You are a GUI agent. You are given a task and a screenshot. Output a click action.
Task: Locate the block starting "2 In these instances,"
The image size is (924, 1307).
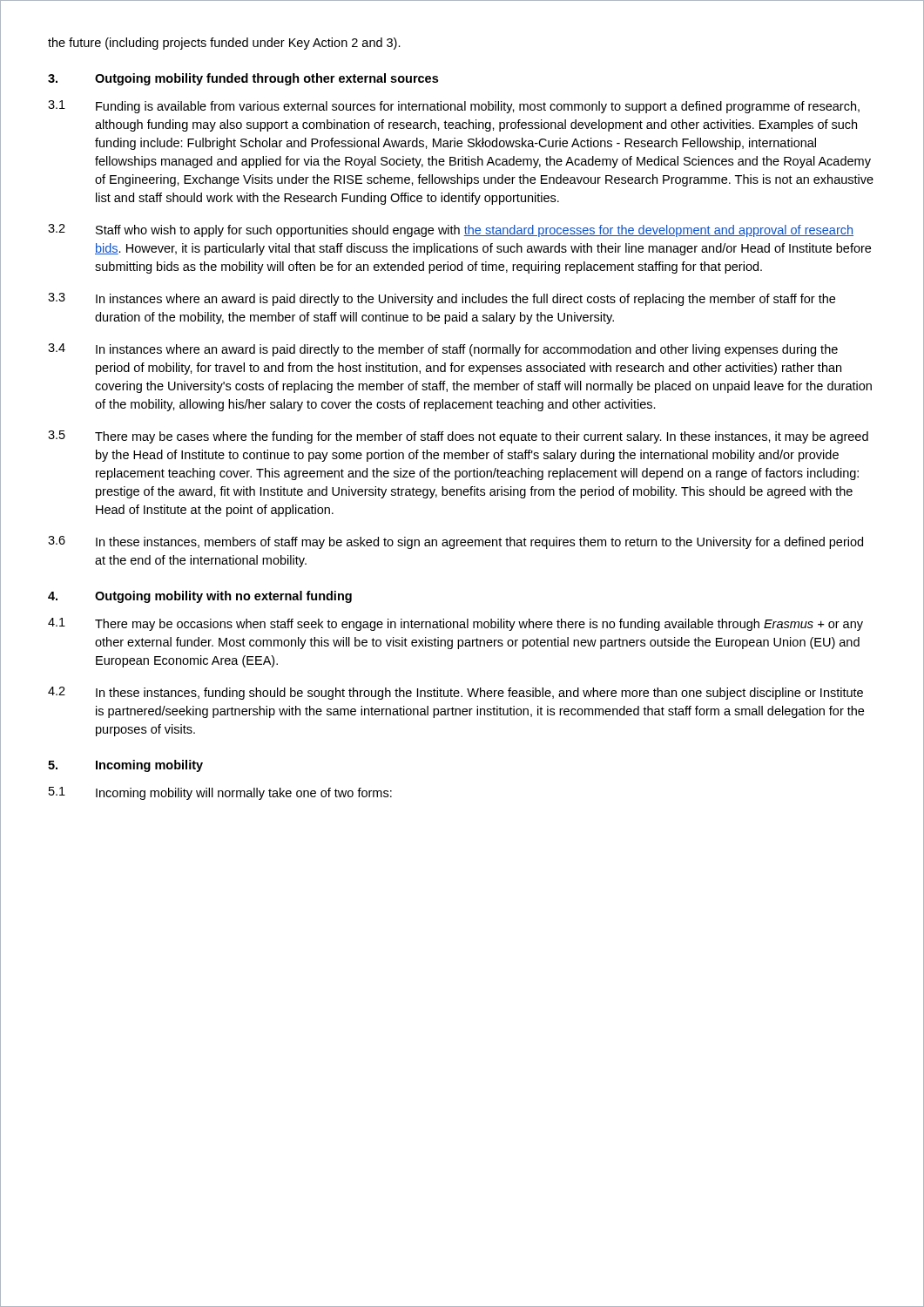(x=462, y=712)
